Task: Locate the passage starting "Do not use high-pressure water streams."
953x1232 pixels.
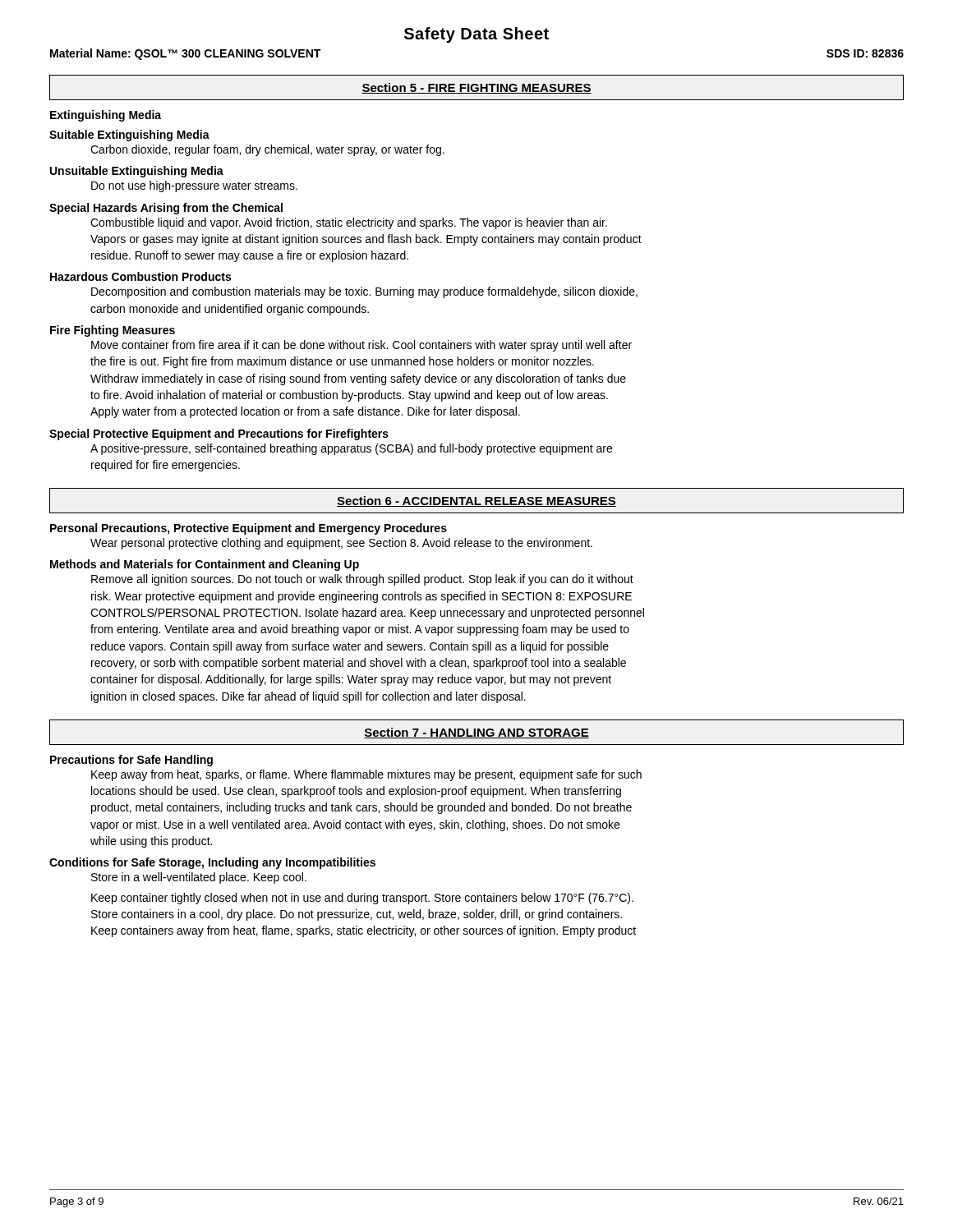Action: click(x=194, y=186)
